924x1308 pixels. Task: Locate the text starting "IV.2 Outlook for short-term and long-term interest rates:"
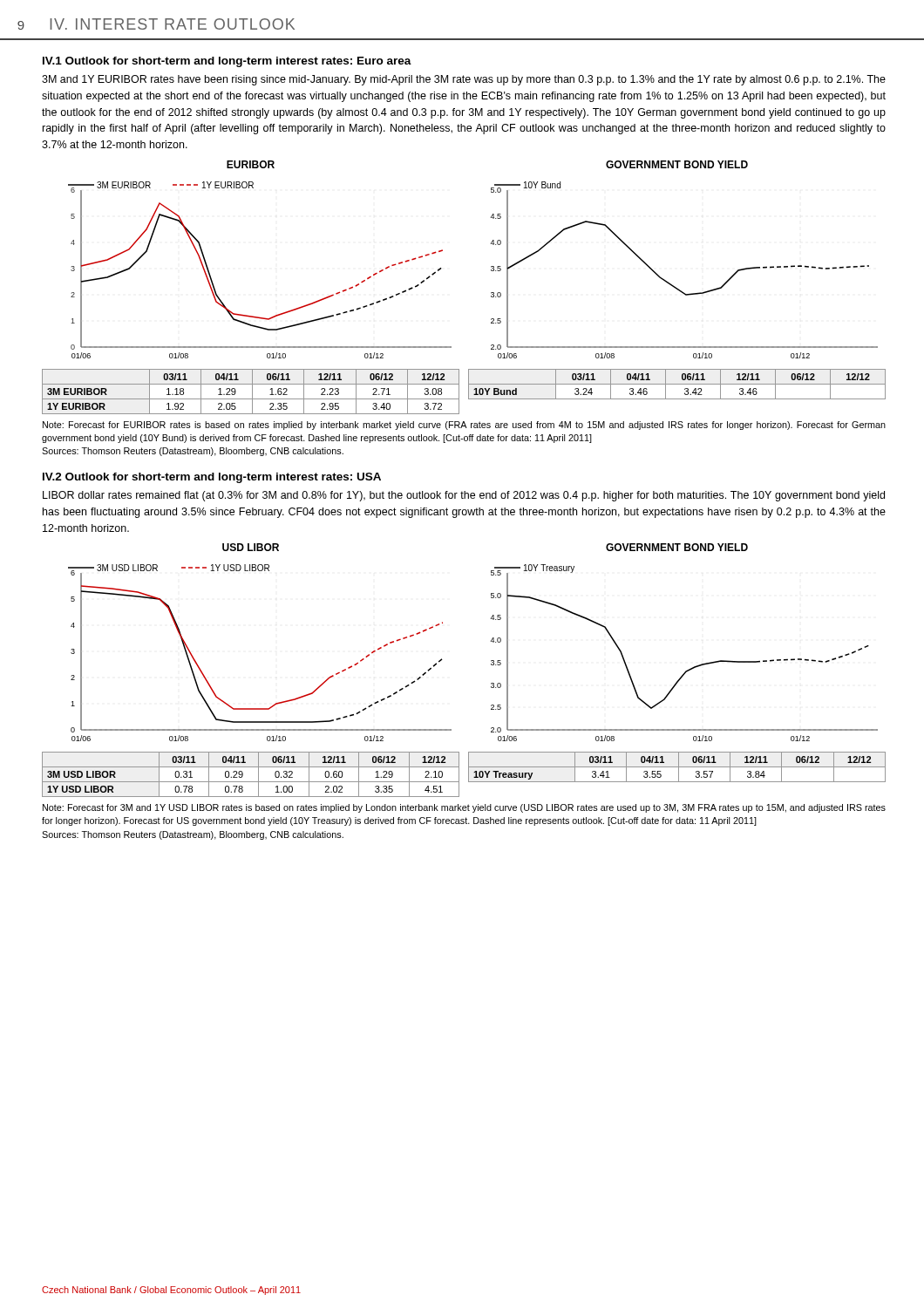pyautogui.click(x=212, y=477)
